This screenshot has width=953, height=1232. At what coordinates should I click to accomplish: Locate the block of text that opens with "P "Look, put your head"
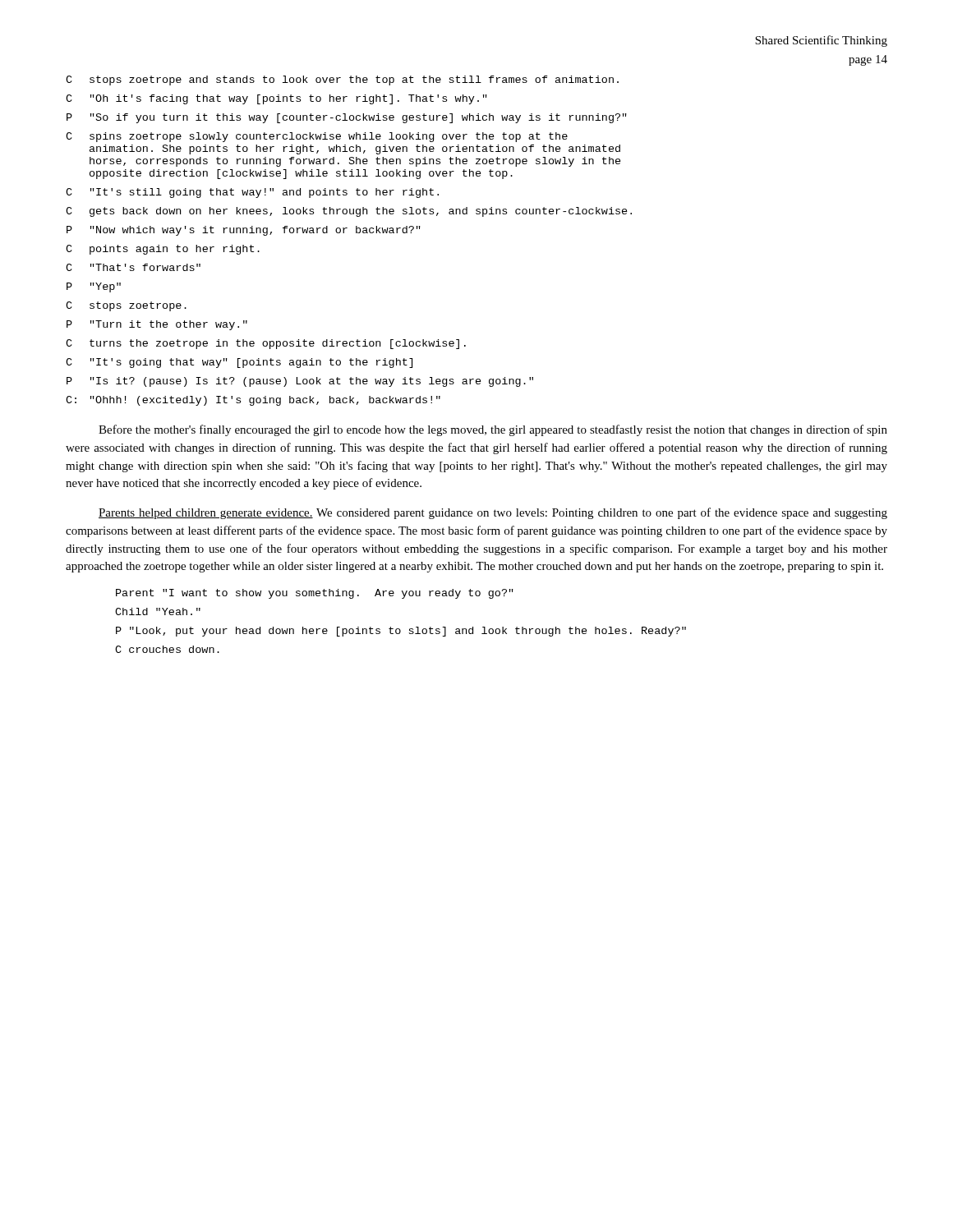401,631
